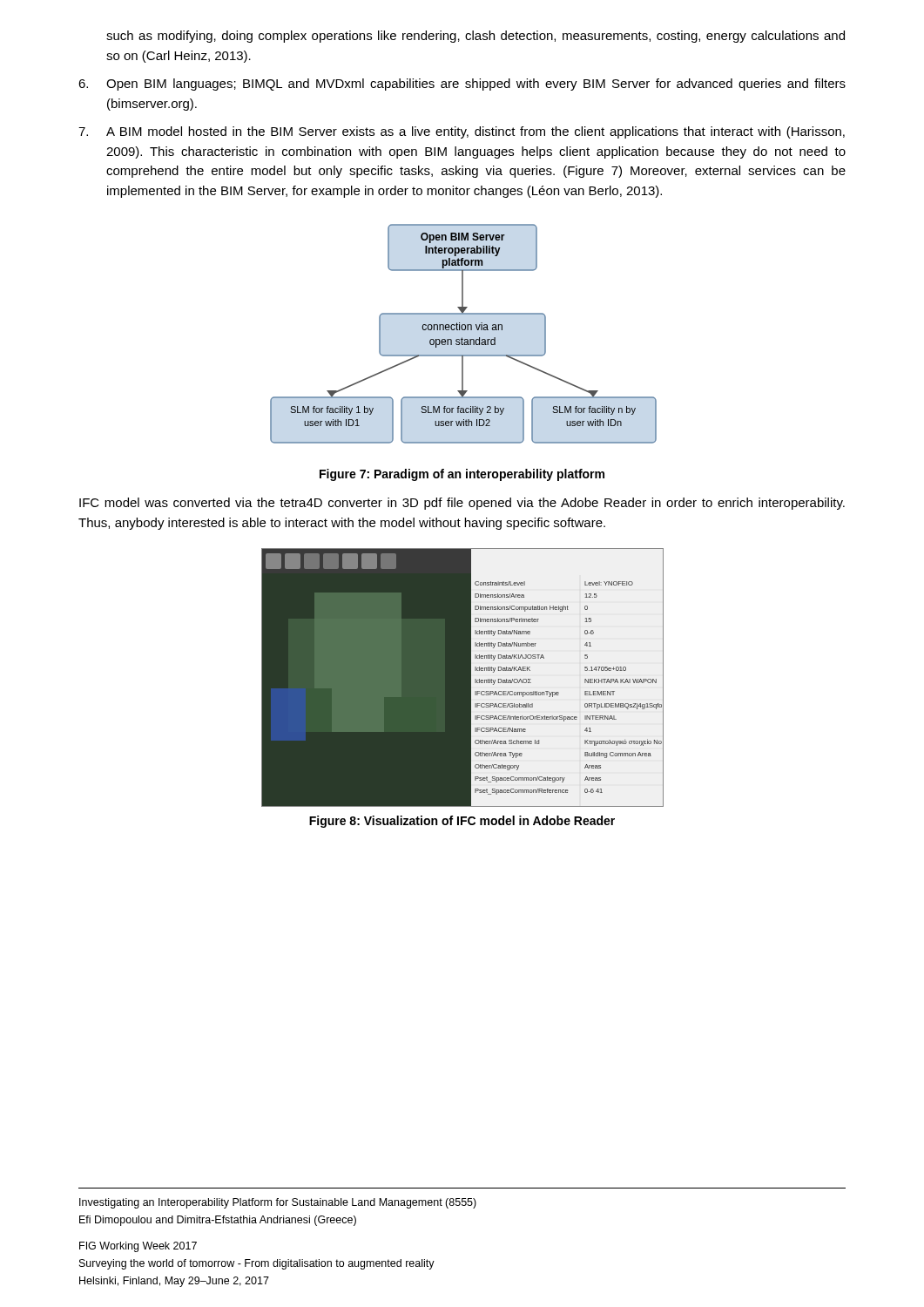The image size is (924, 1307).
Task: Find the screenshot
Action: pos(462,677)
